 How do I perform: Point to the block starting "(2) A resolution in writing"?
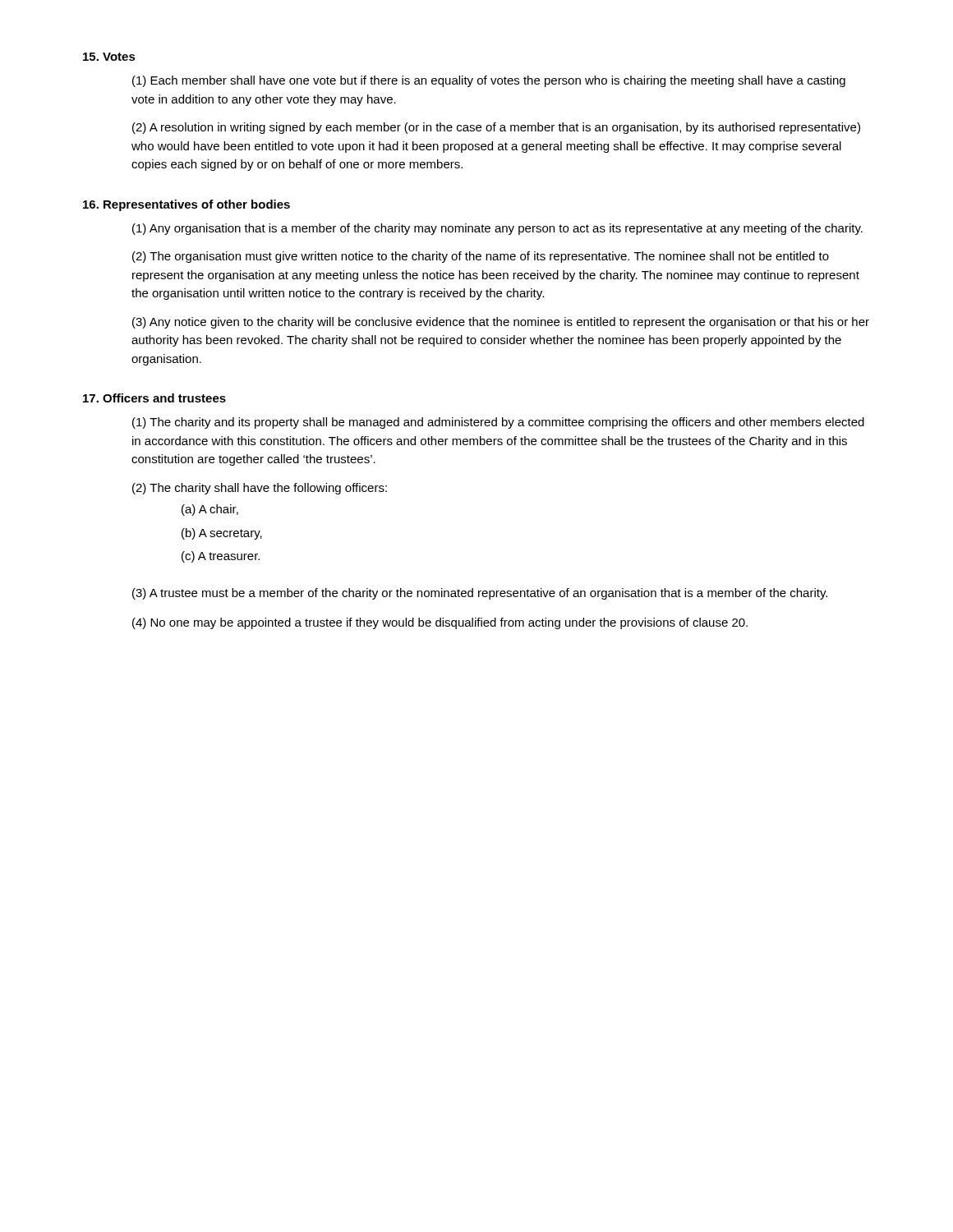click(x=496, y=145)
